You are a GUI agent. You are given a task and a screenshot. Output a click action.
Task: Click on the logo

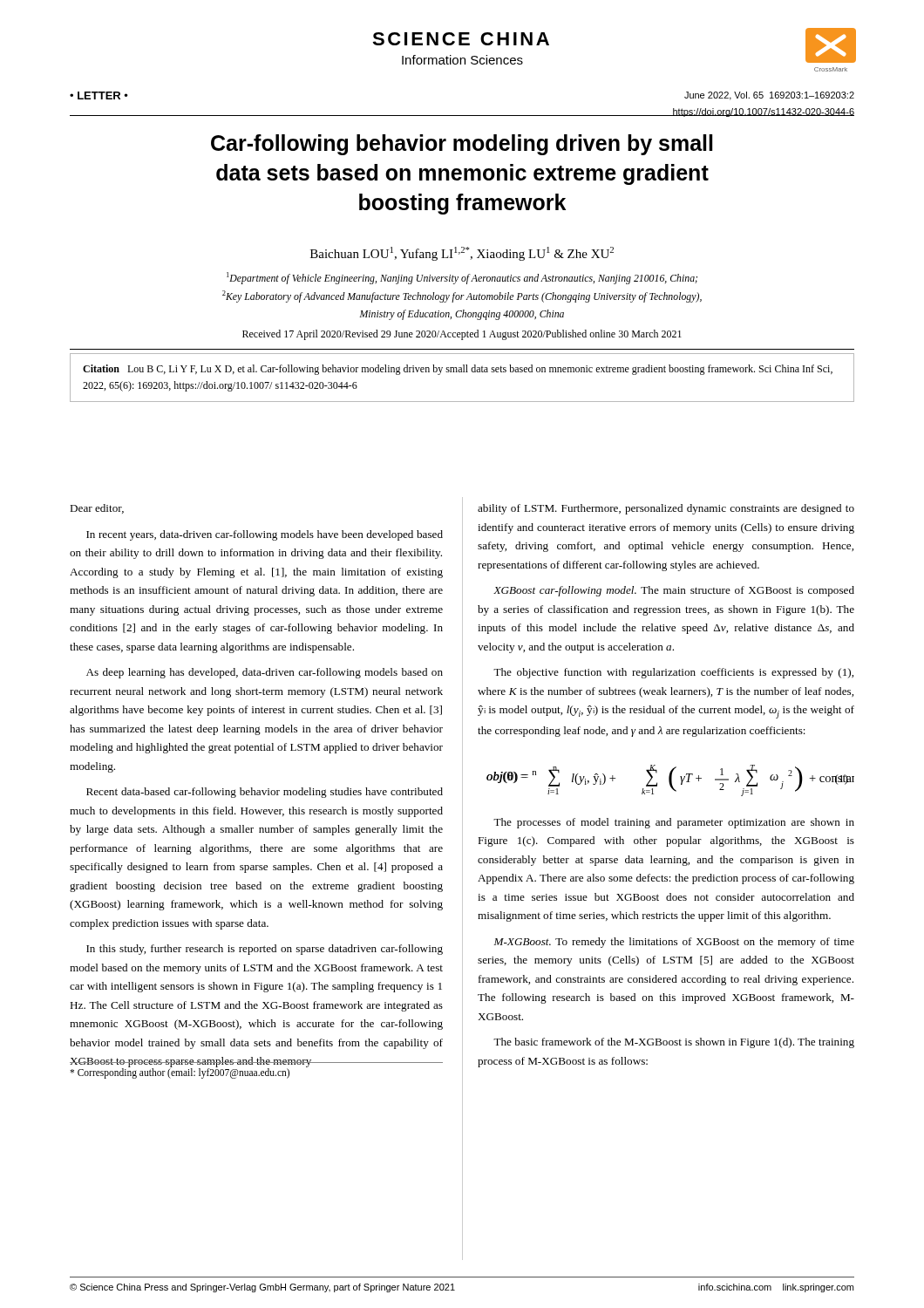tap(831, 52)
